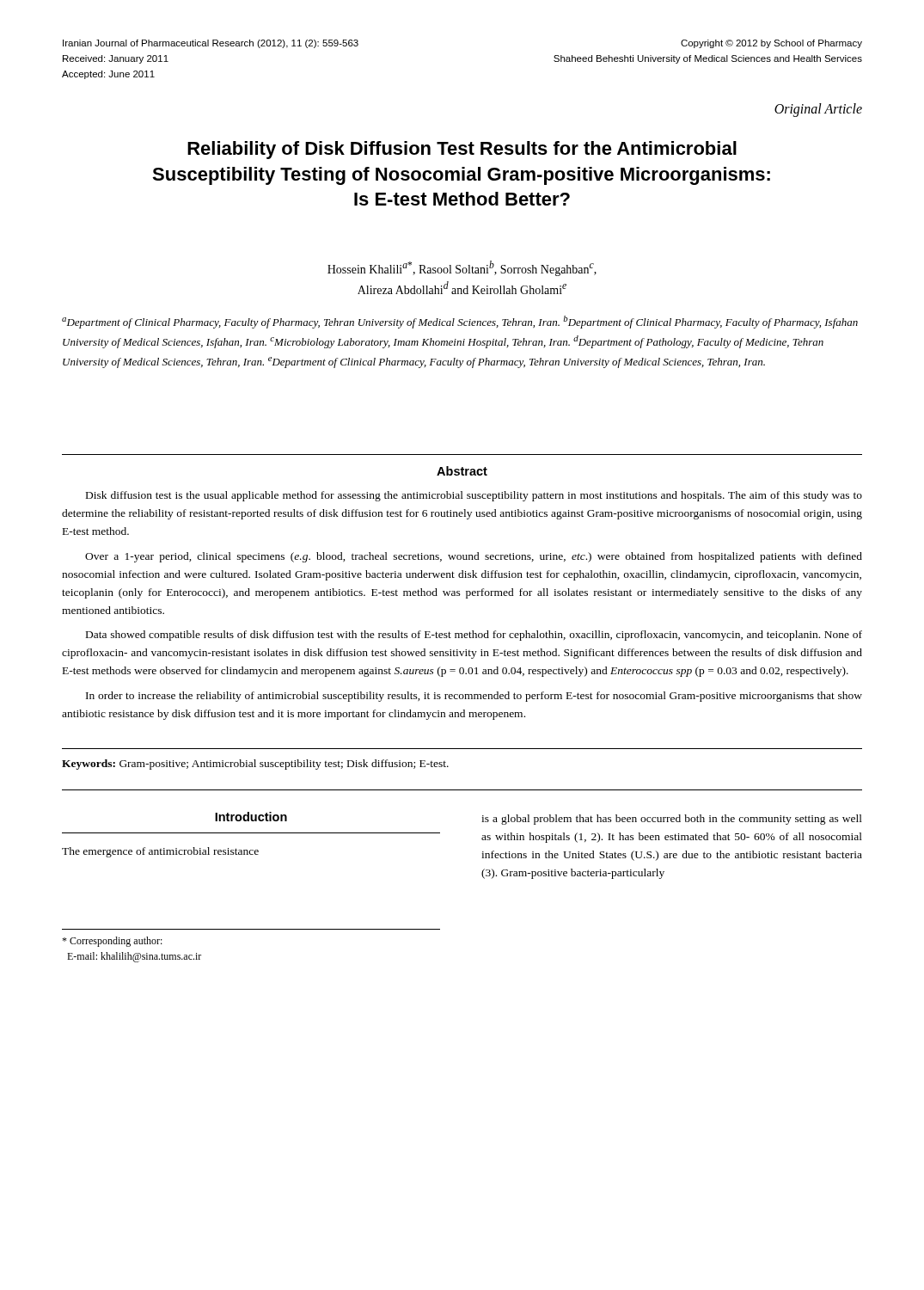Click on the text block with the text "aDepartment of Clinical Pharmacy,"

(460, 341)
